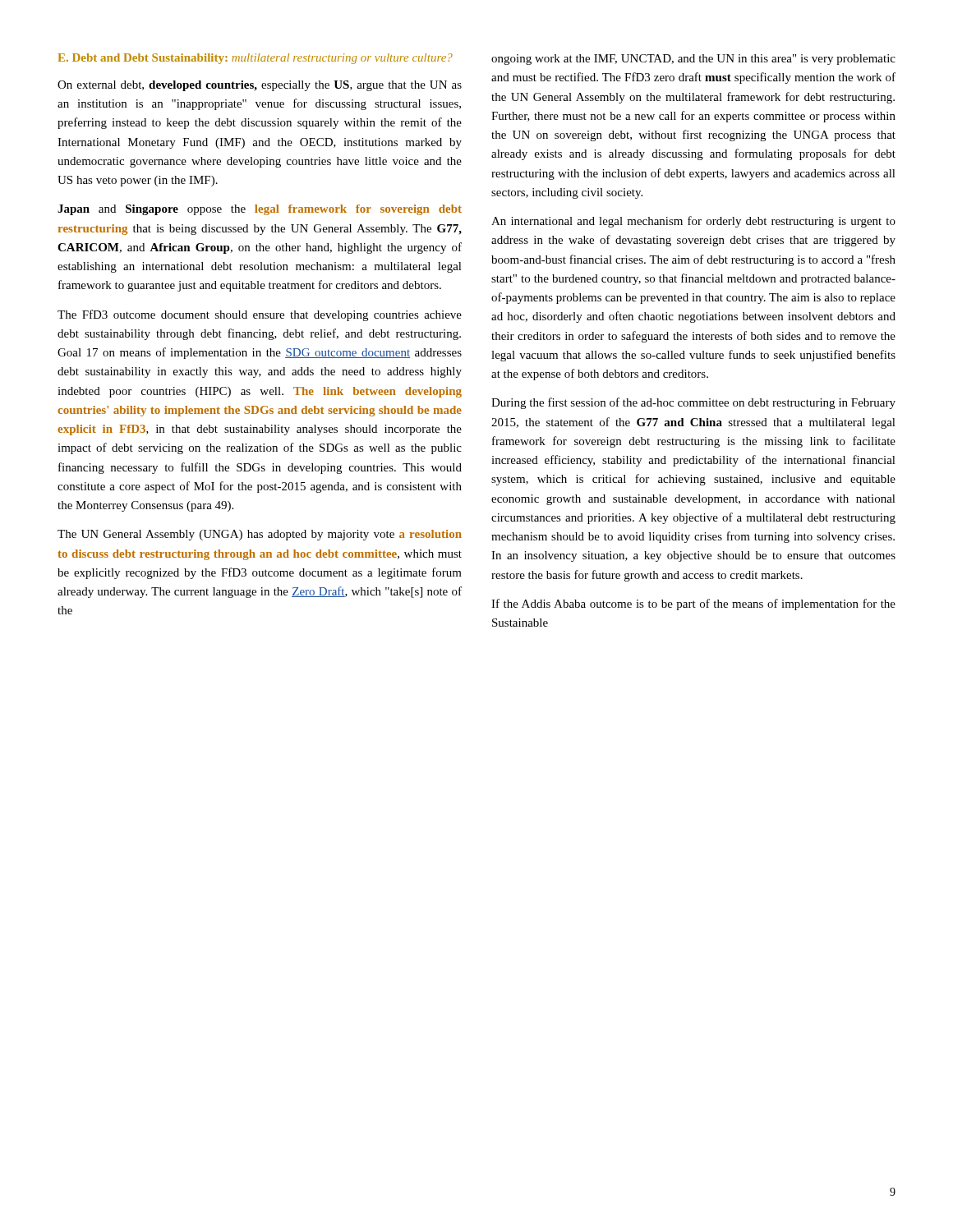Point to the block beginning "The UN General Assembly (UNGA)"
953x1232 pixels.
260,573
